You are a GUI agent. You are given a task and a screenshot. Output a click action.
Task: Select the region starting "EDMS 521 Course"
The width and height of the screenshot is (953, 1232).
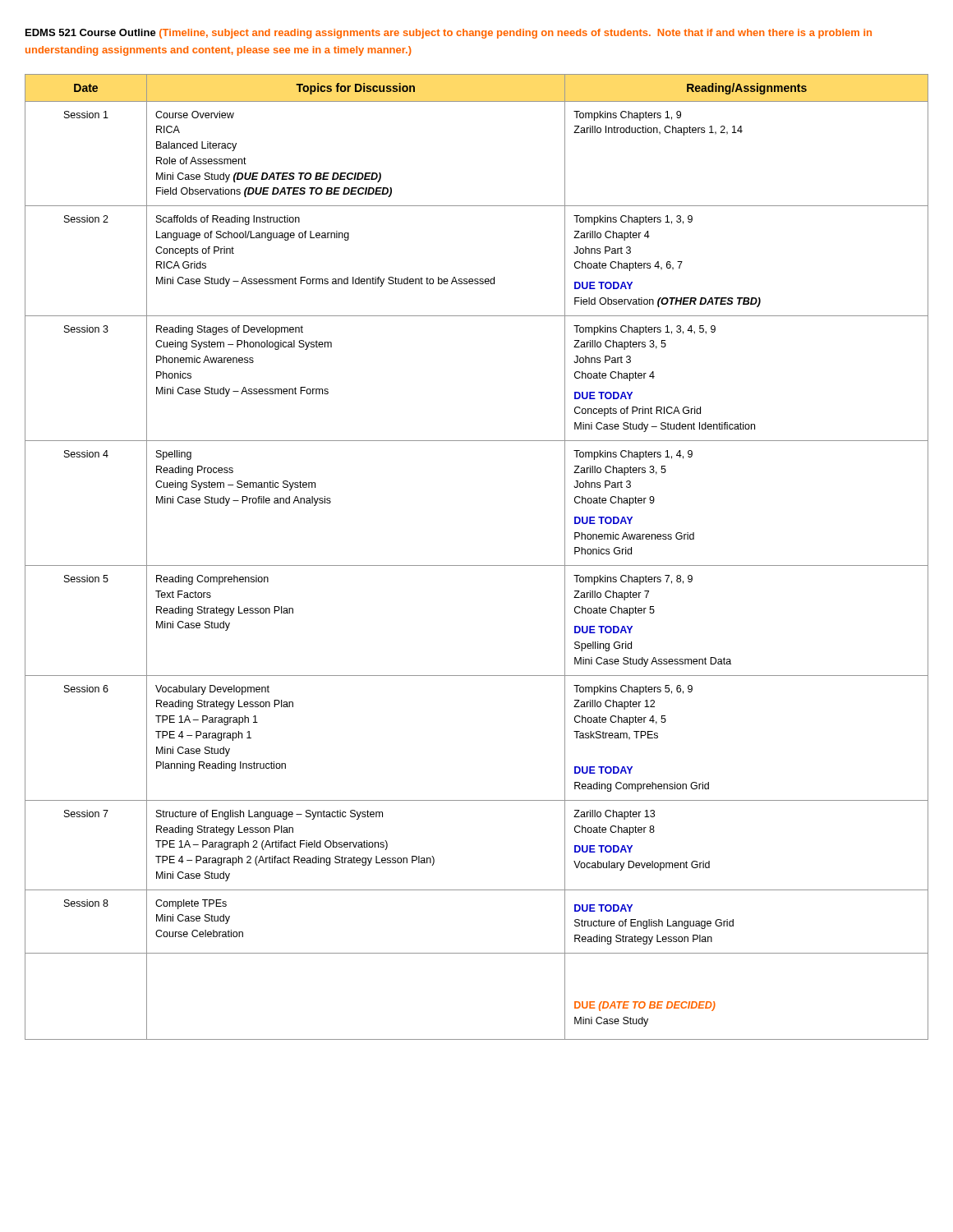click(x=449, y=41)
